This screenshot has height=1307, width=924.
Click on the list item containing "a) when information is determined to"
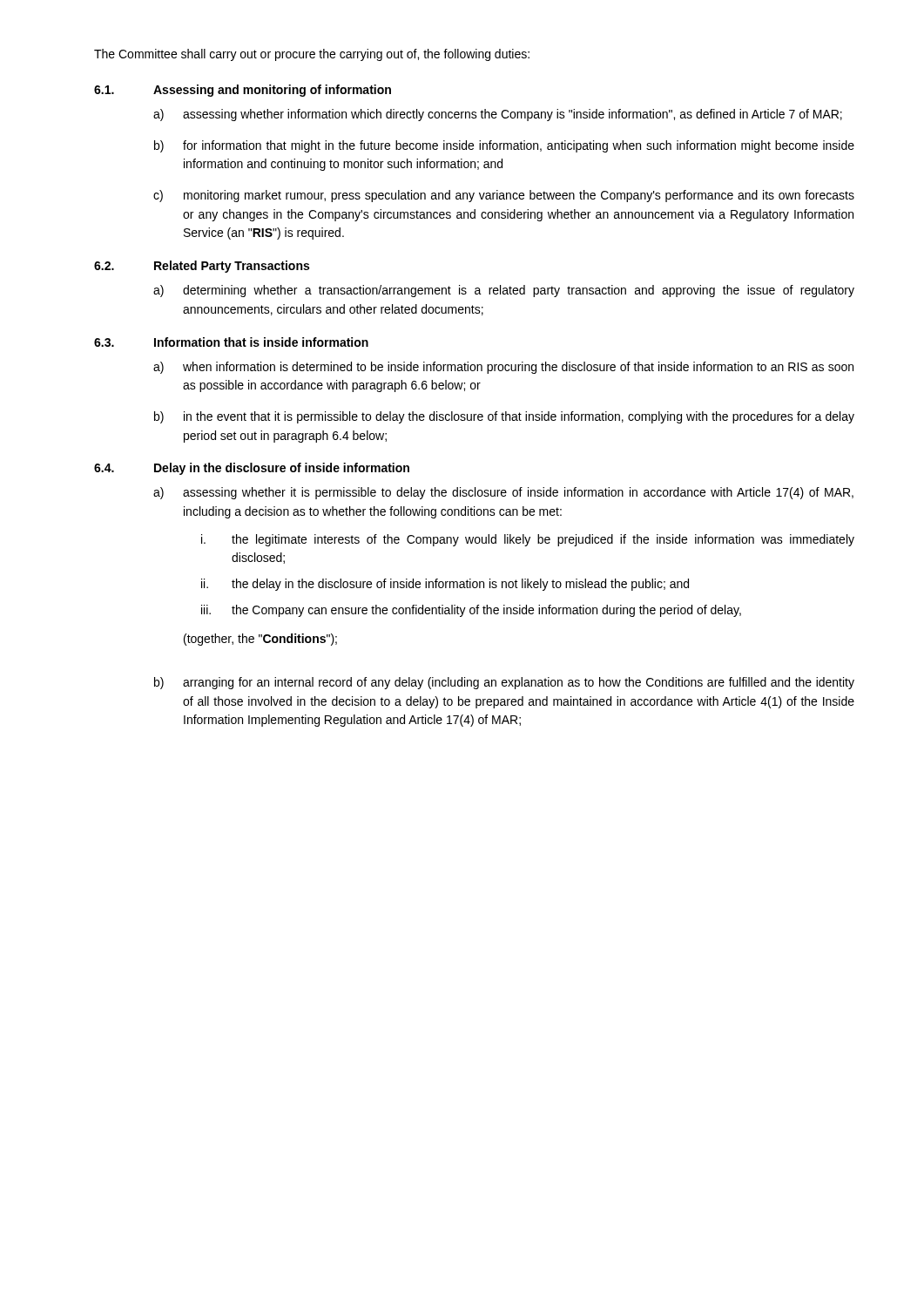[x=504, y=377]
